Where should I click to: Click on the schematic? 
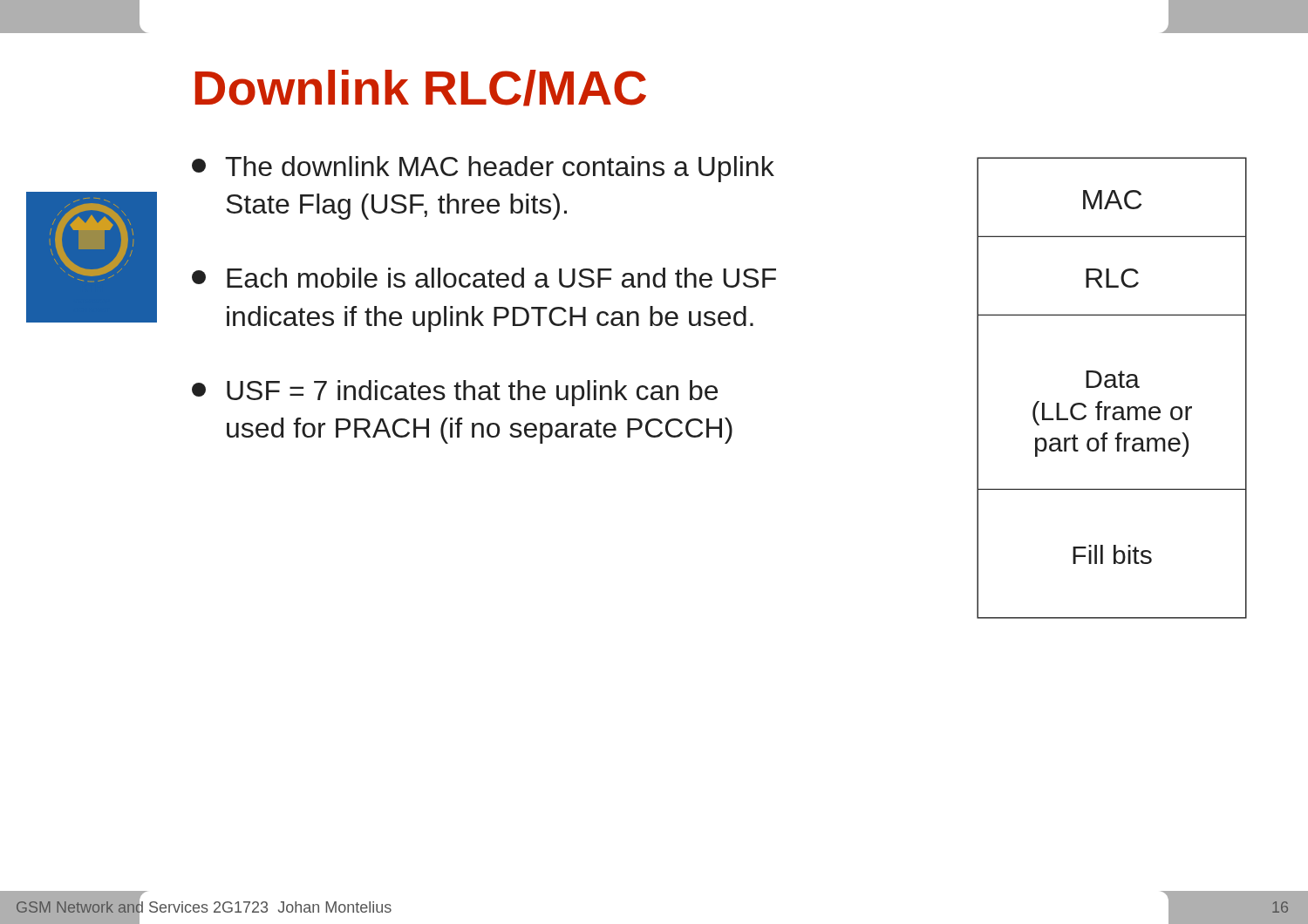pyautogui.click(x=1112, y=390)
